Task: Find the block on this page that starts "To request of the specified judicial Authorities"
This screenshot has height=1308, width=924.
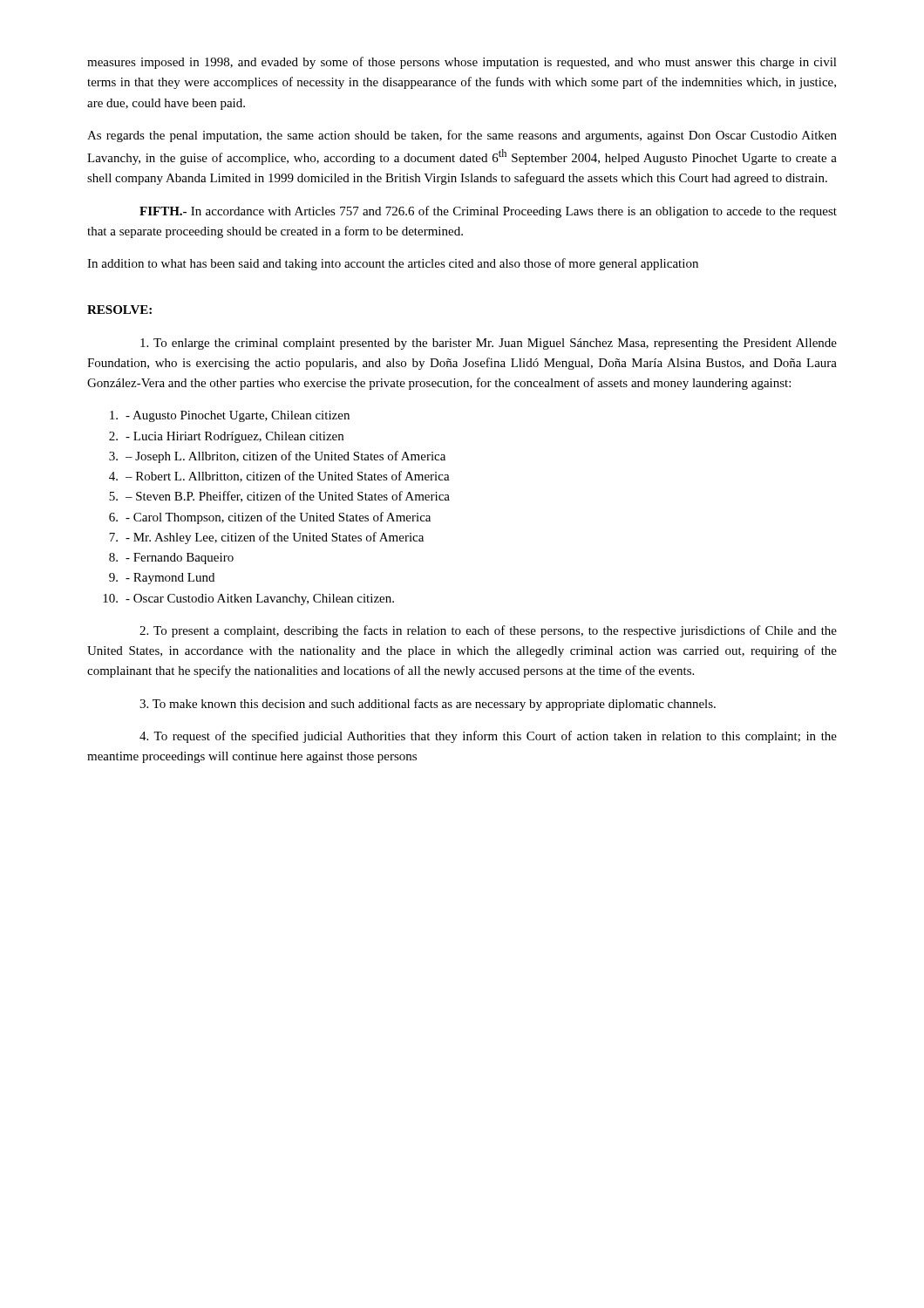Action: pyautogui.click(x=462, y=746)
